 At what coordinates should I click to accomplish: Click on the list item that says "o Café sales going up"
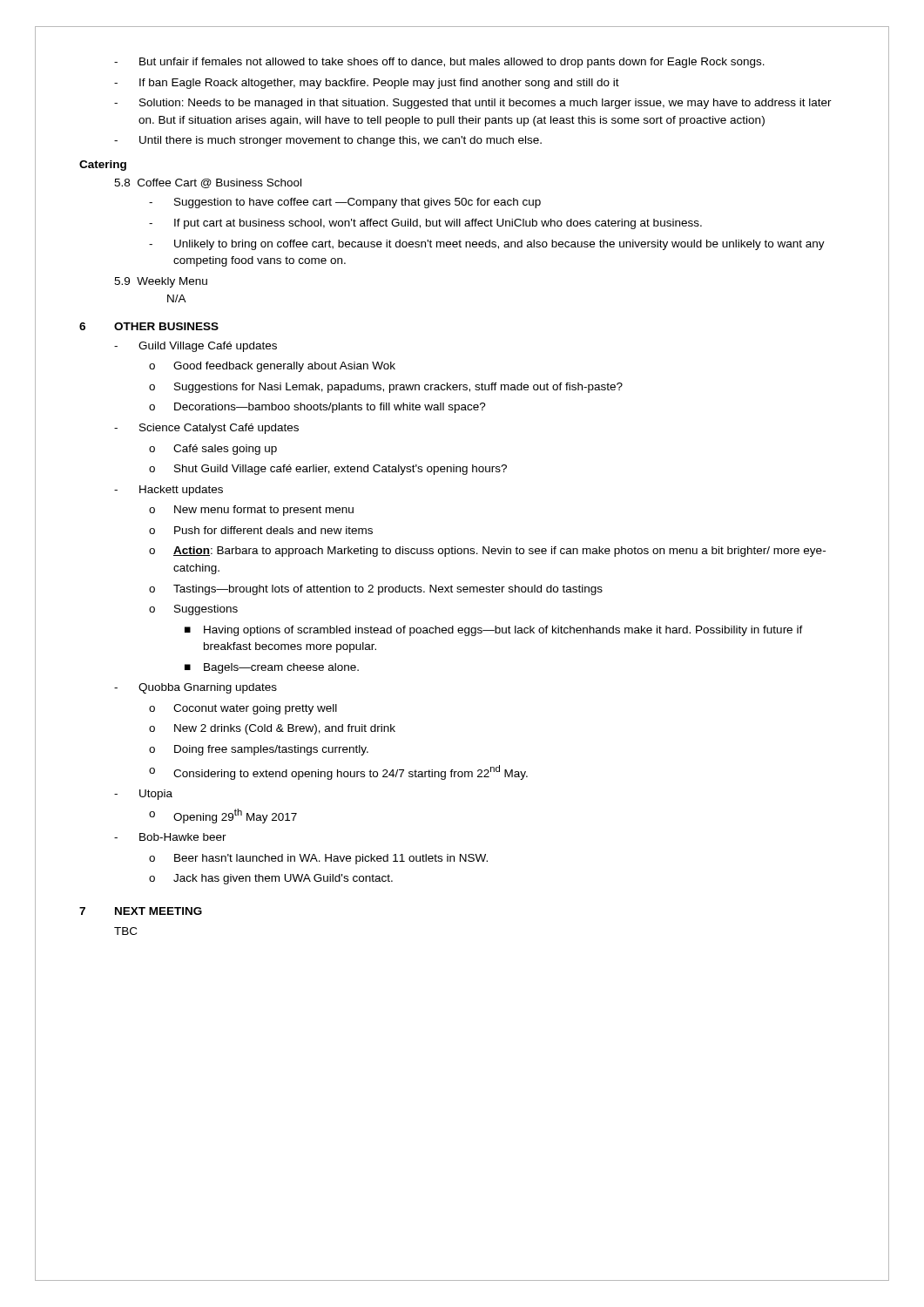213,450
